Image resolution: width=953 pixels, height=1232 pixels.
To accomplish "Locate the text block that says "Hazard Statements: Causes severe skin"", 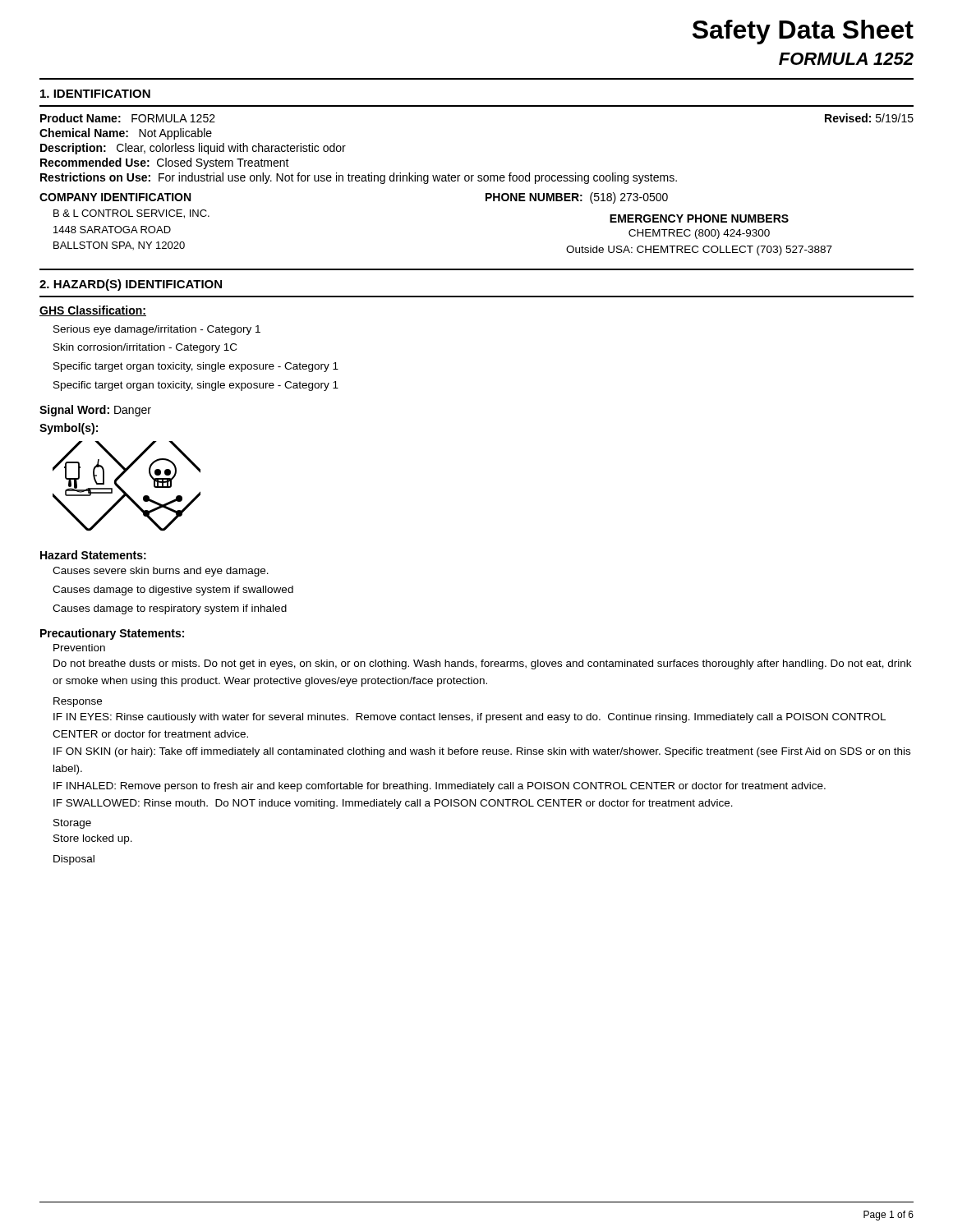I will (x=93, y=555).
